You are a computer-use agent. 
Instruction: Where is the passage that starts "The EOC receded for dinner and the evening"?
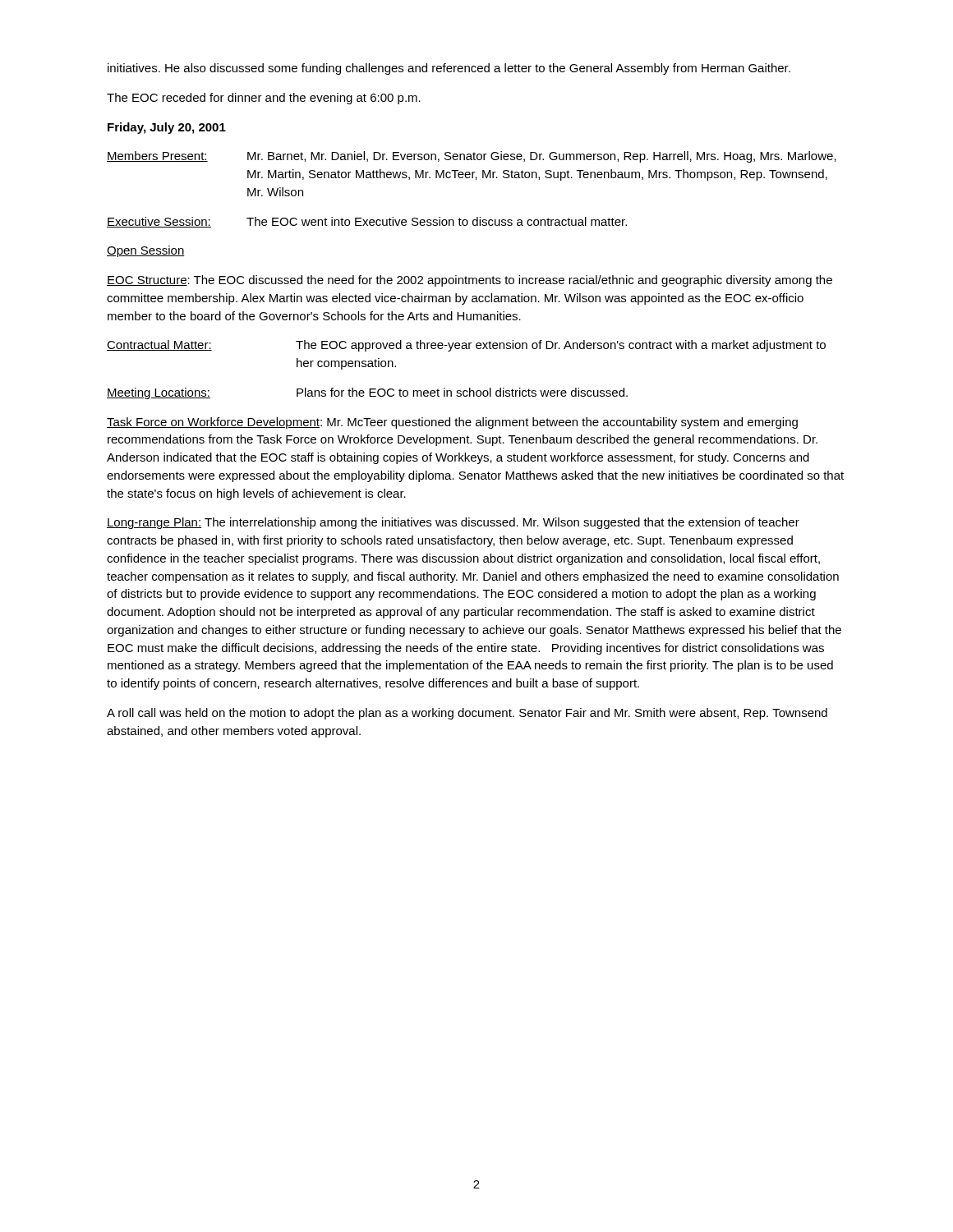(264, 97)
